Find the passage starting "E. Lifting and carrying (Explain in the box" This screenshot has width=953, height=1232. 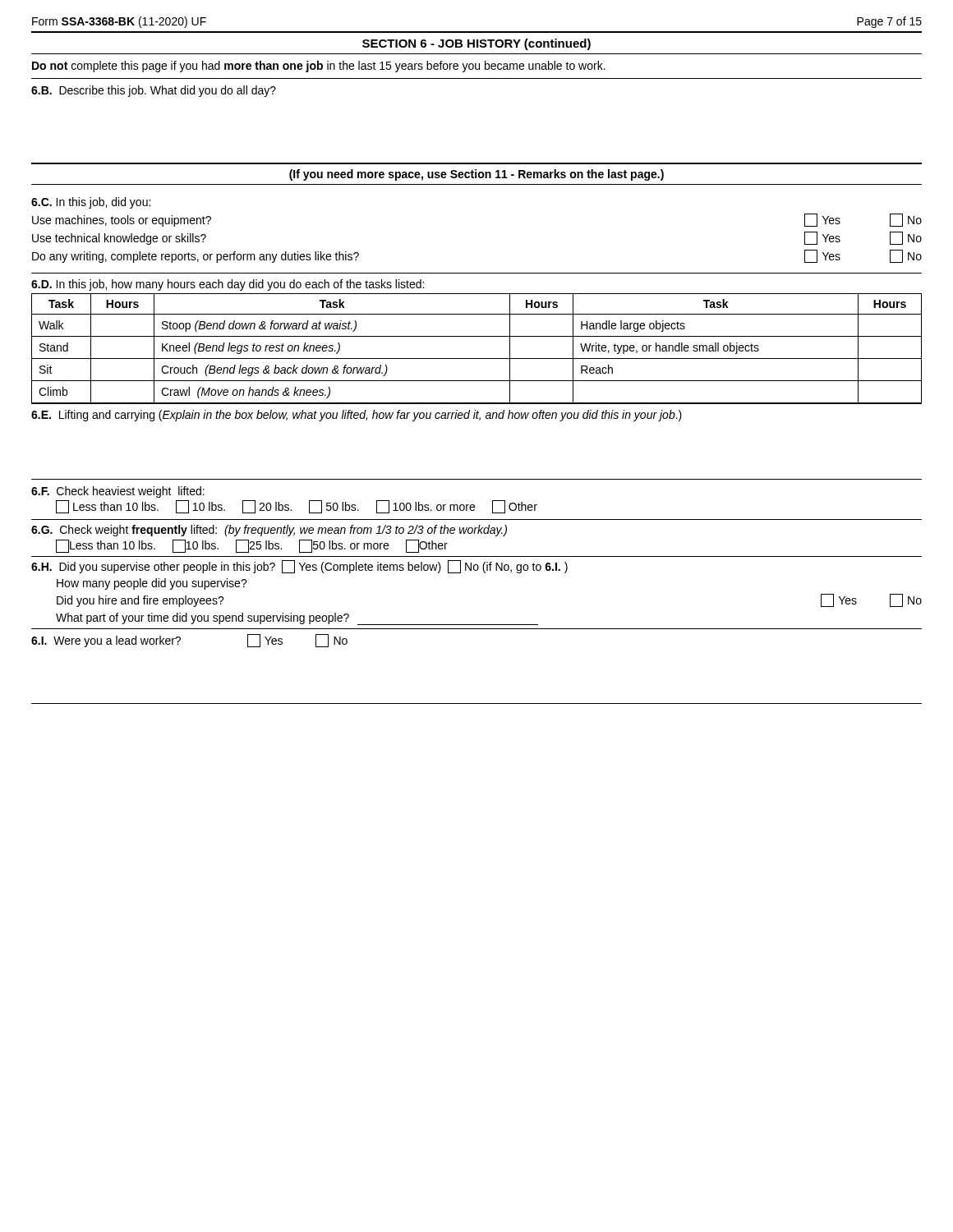[x=357, y=414]
